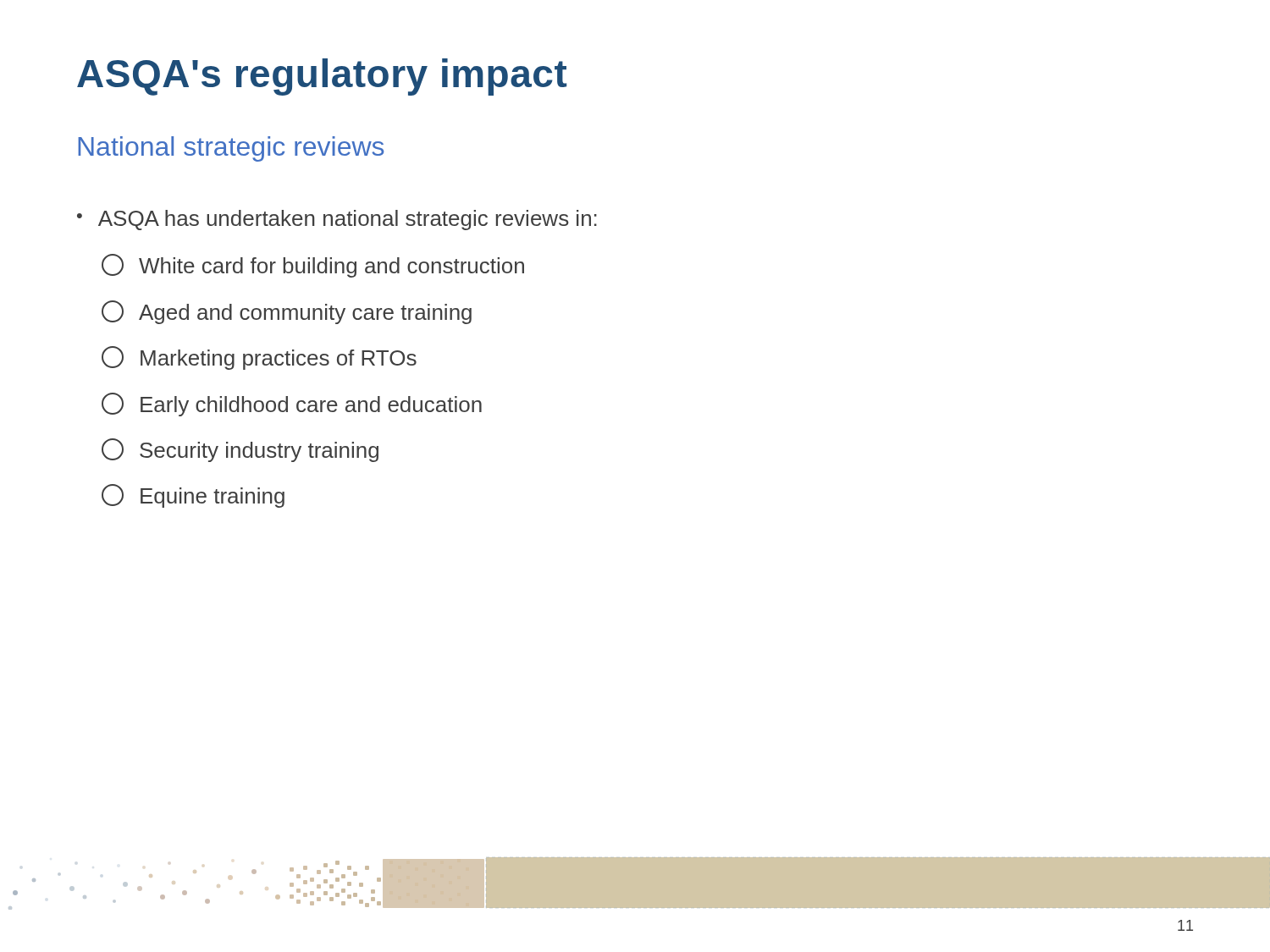Image resolution: width=1270 pixels, height=952 pixels.
Task: Locate the block of text that opens with "Aged and community"
Action: (x=287, y=312)
